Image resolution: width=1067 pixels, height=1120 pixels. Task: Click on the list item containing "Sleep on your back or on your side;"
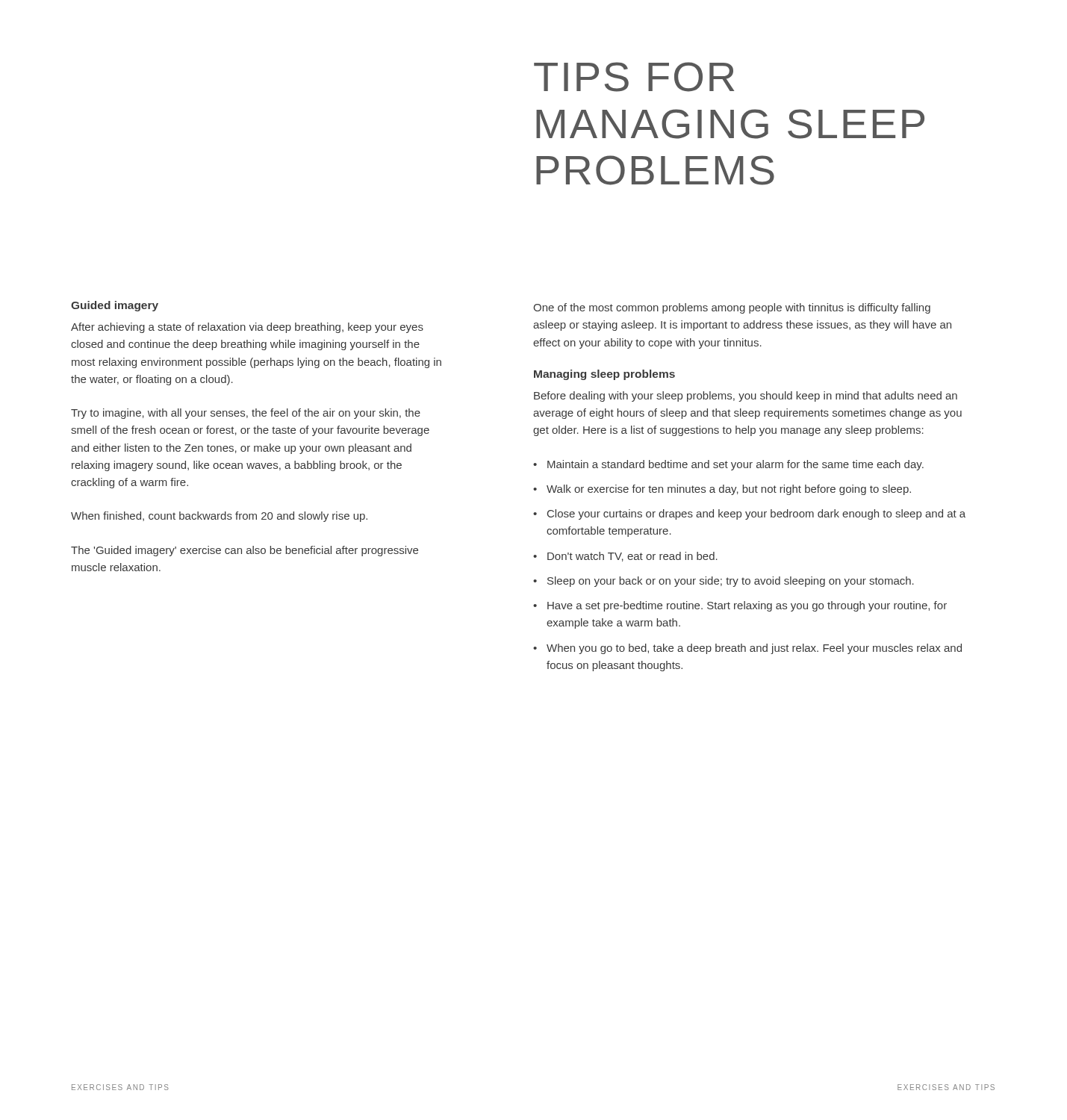tap(731, 580)
